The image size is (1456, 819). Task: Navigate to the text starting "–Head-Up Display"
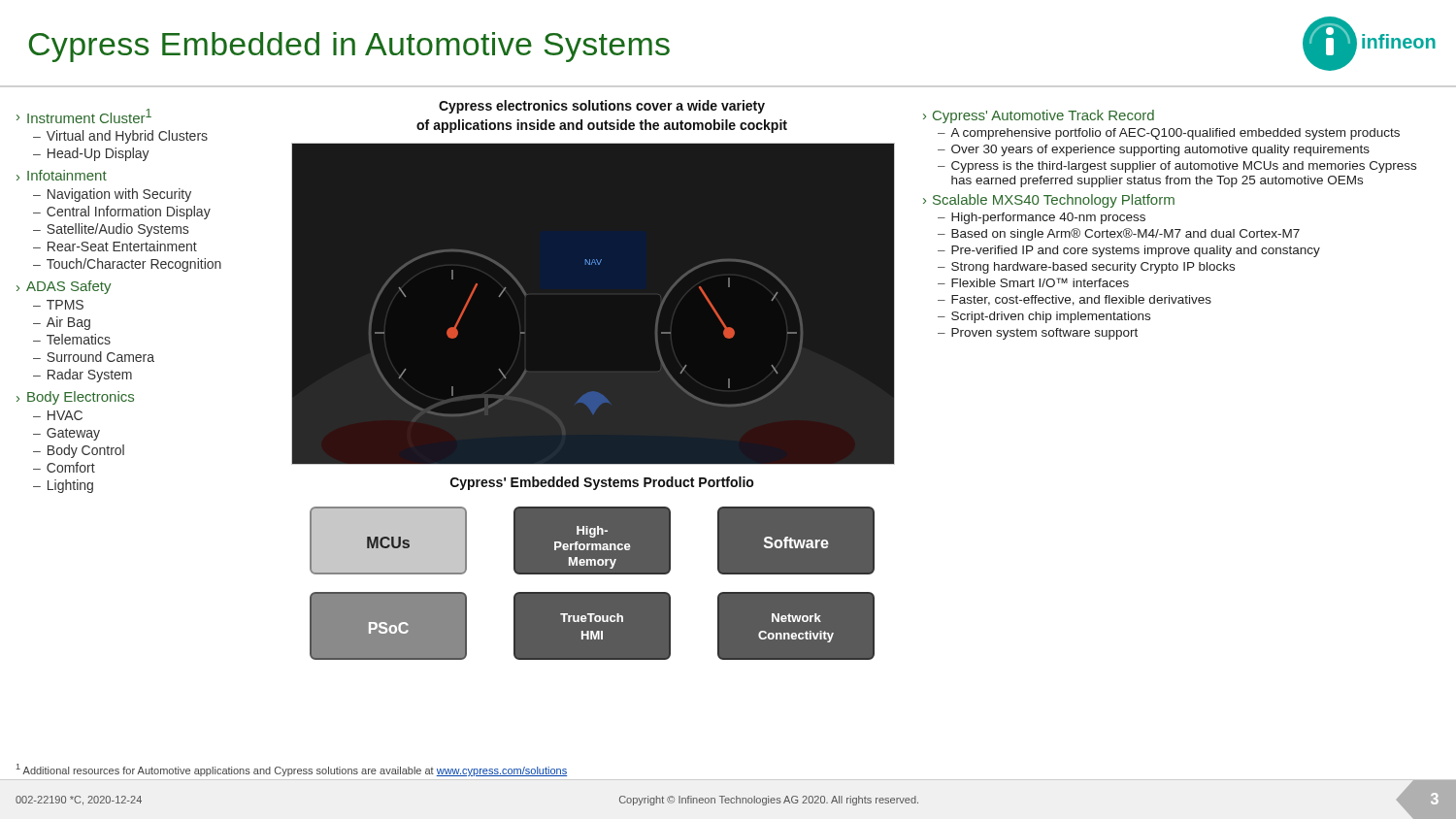click(x=91, y=153)
